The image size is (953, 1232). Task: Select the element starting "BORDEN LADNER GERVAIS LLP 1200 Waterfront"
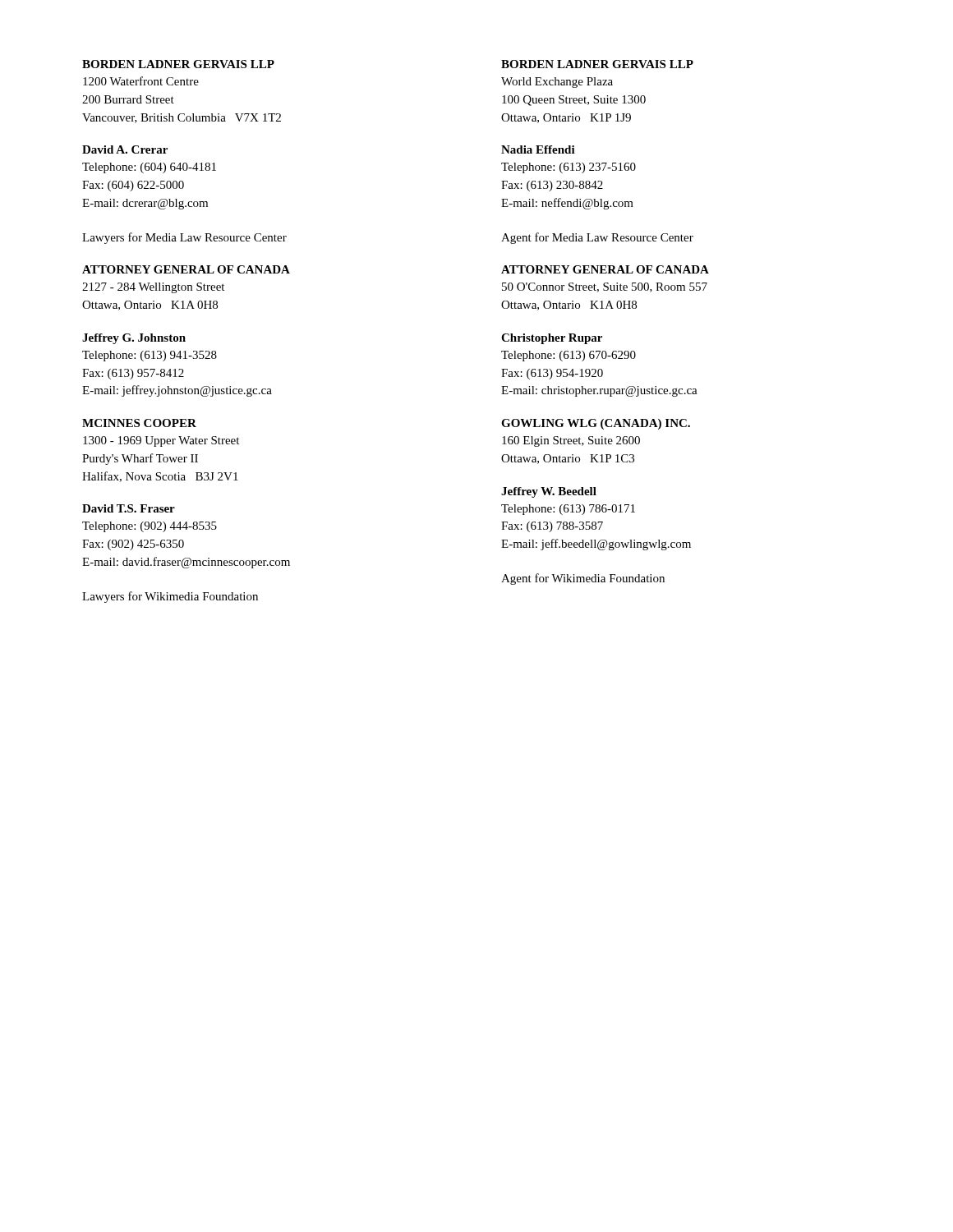178,64
